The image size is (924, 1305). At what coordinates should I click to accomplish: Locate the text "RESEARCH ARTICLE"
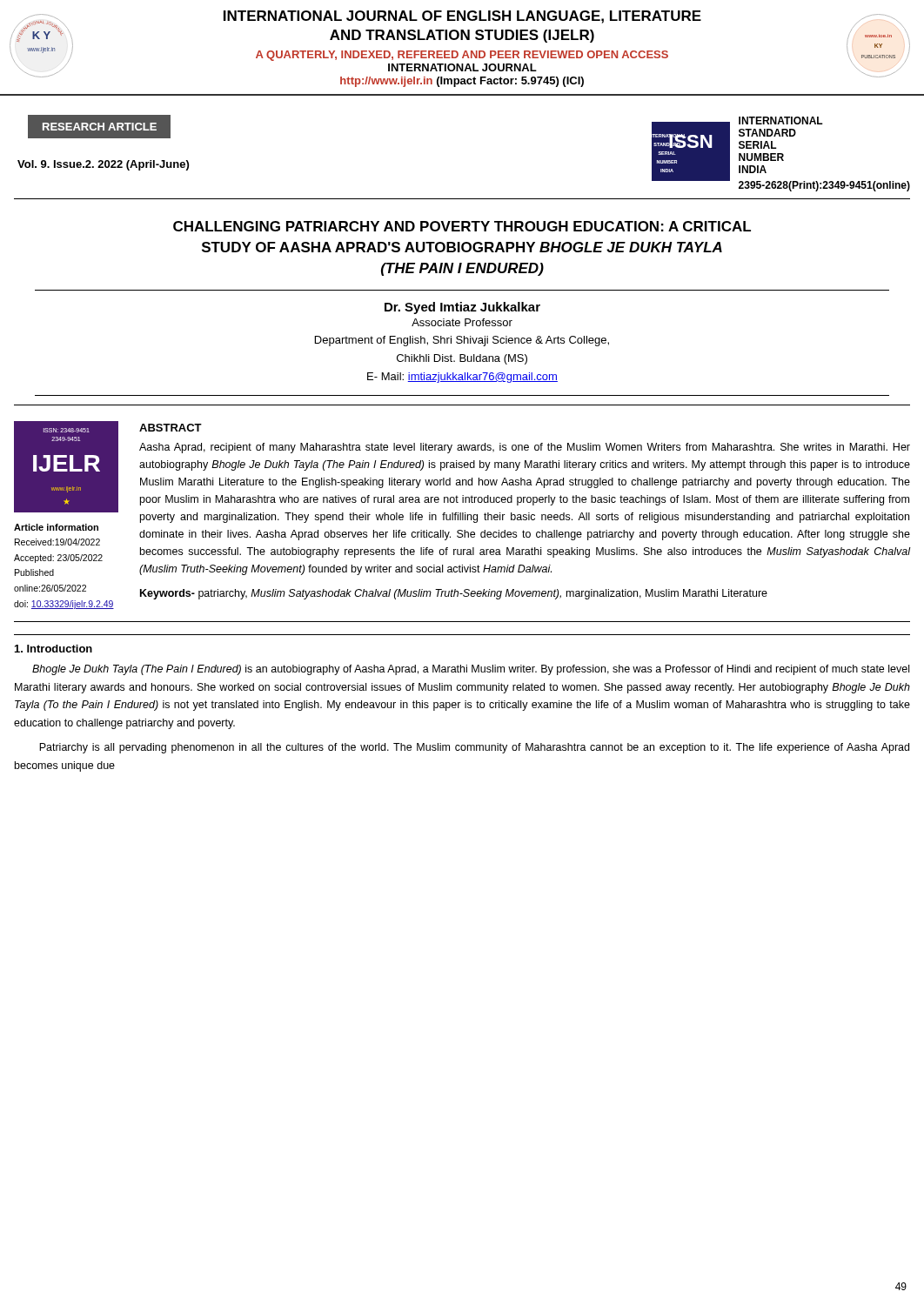coord(99,127)
